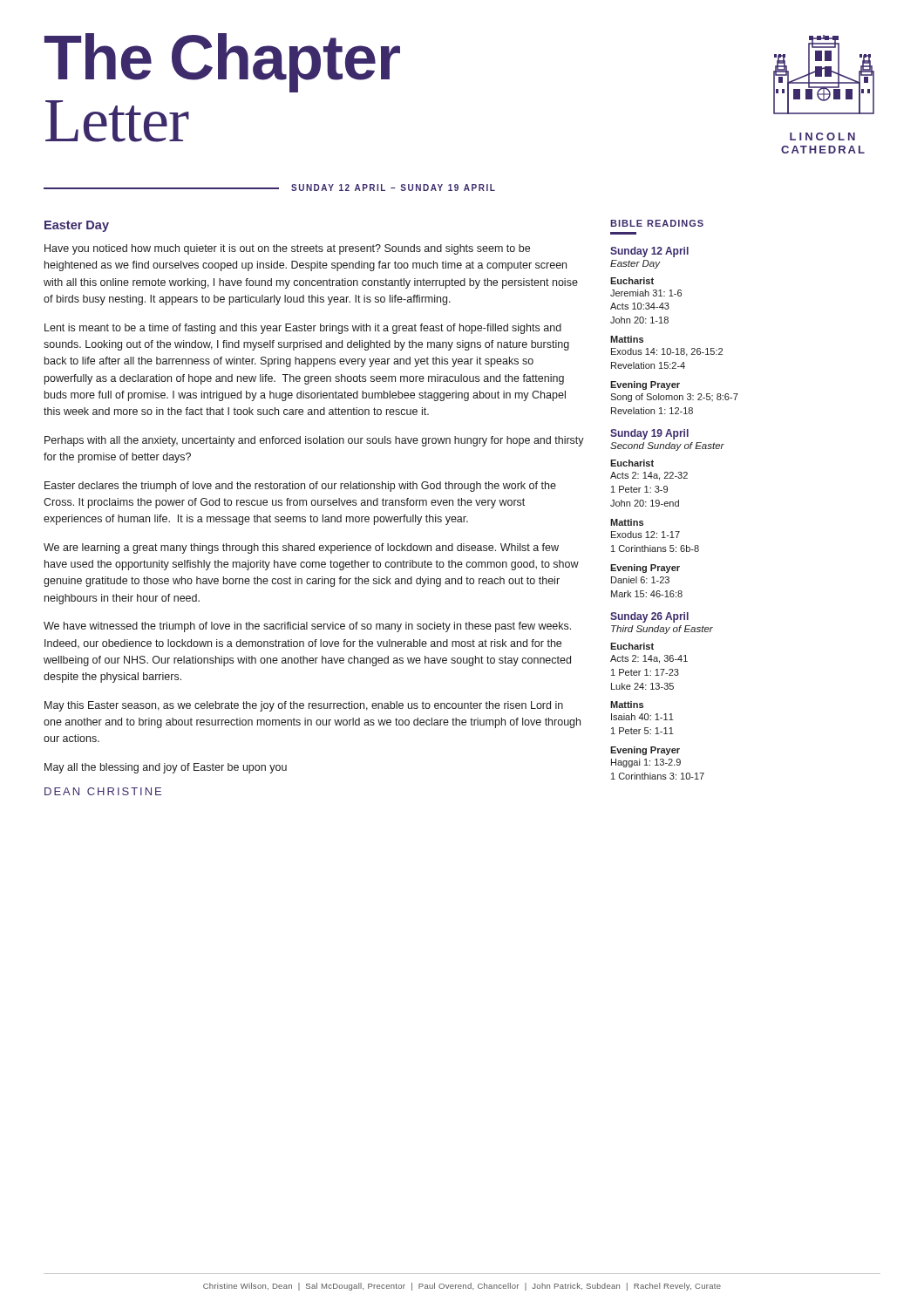
Task: Find the passage starting "Sunday 12 April Easter Day"
Action: (x=649, y=252)
